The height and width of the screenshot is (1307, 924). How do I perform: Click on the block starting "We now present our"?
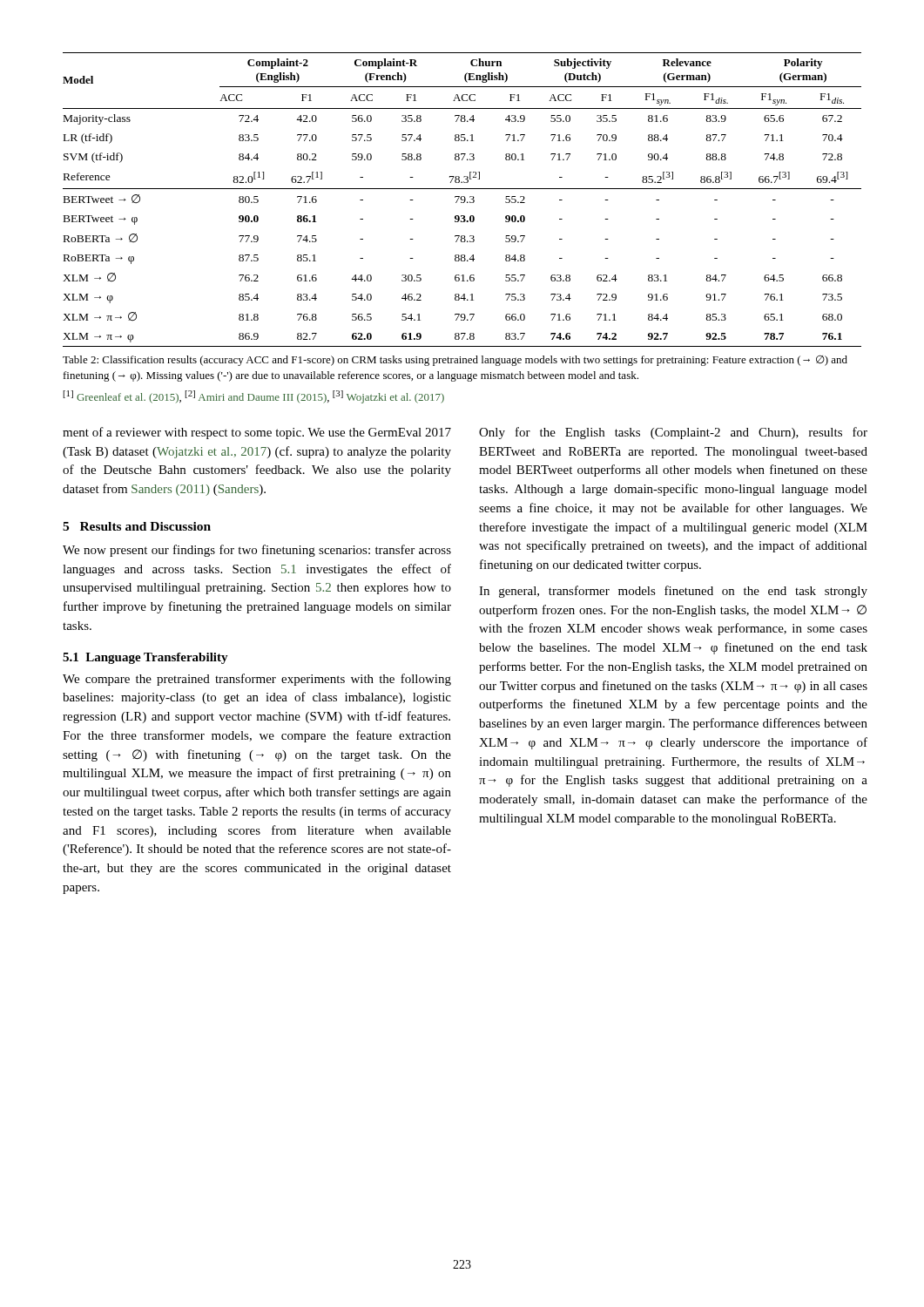pyautogui.click(x=257, y=588)
